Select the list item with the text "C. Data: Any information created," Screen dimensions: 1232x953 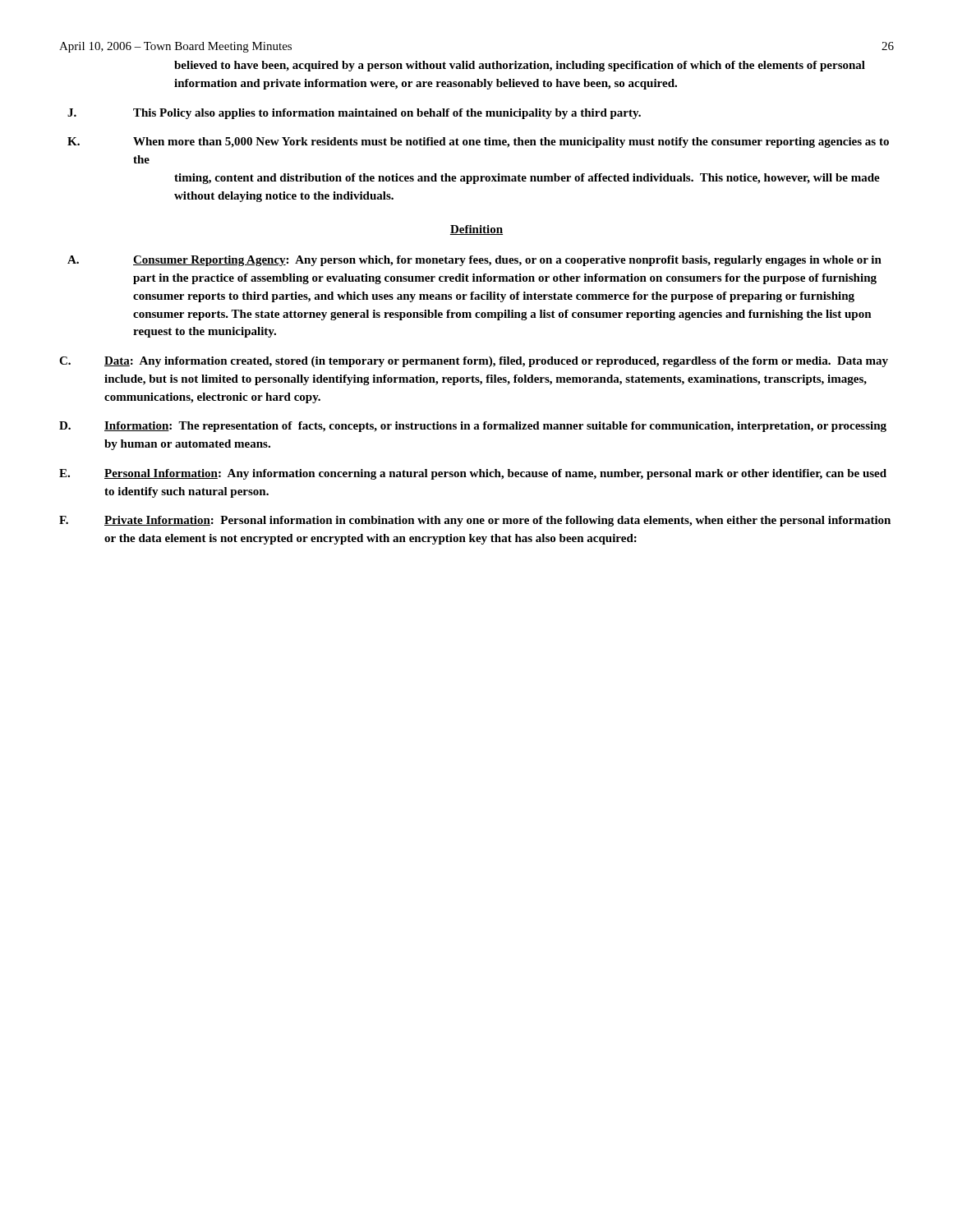[x=476, y=379]
